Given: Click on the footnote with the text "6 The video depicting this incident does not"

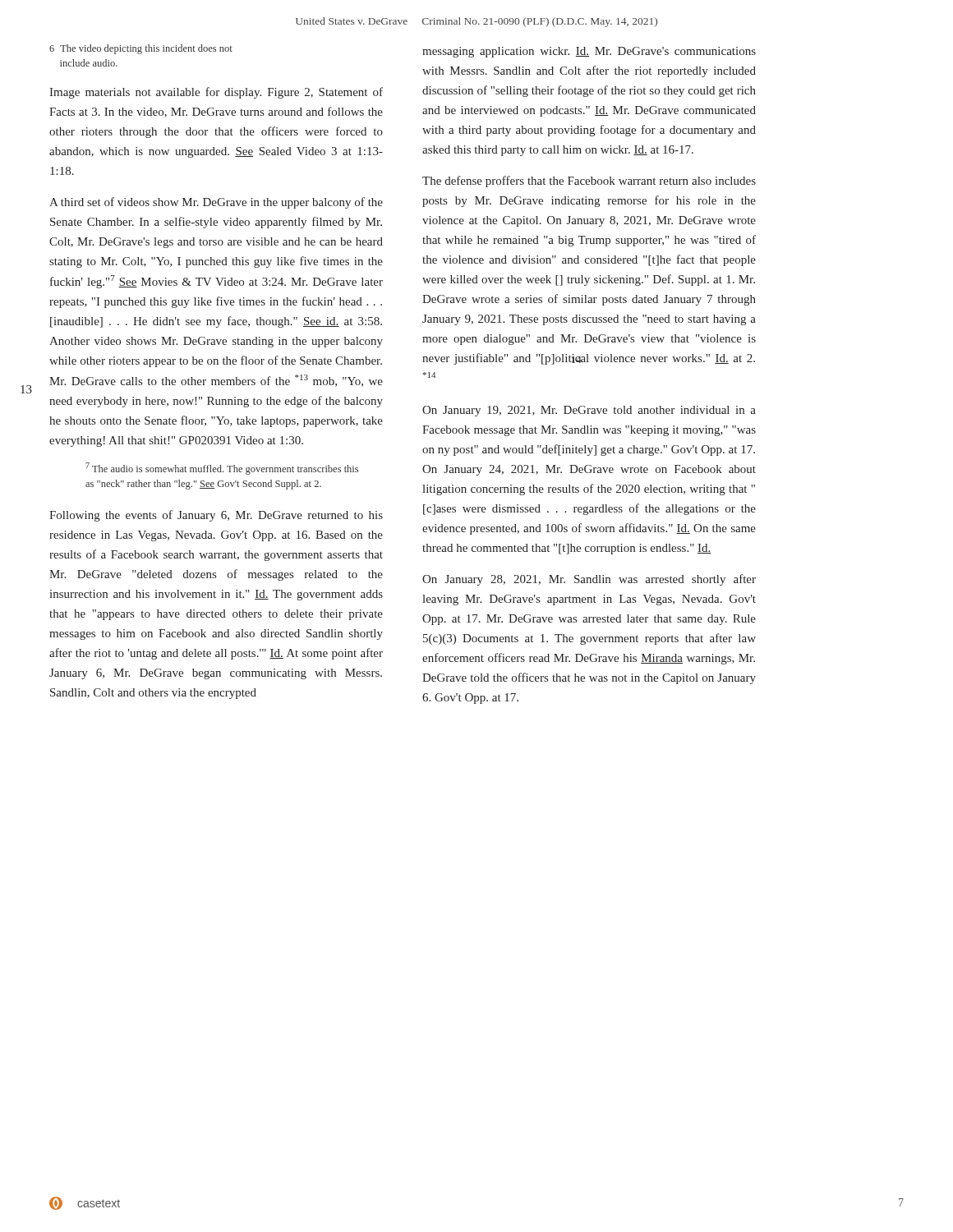Looking at the screenshot, I should pos(141,55).
